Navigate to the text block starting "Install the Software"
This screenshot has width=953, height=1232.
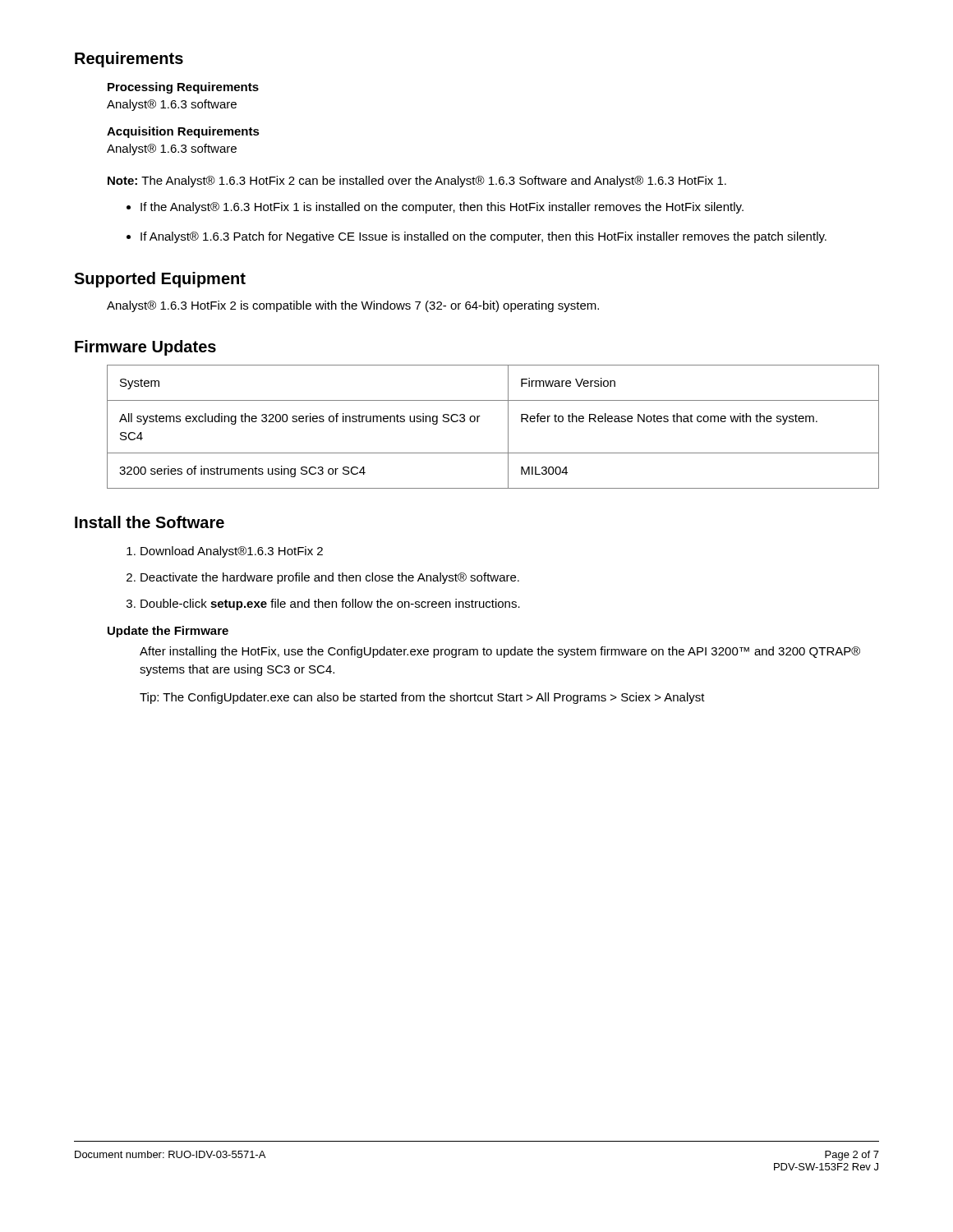[149, 522]
